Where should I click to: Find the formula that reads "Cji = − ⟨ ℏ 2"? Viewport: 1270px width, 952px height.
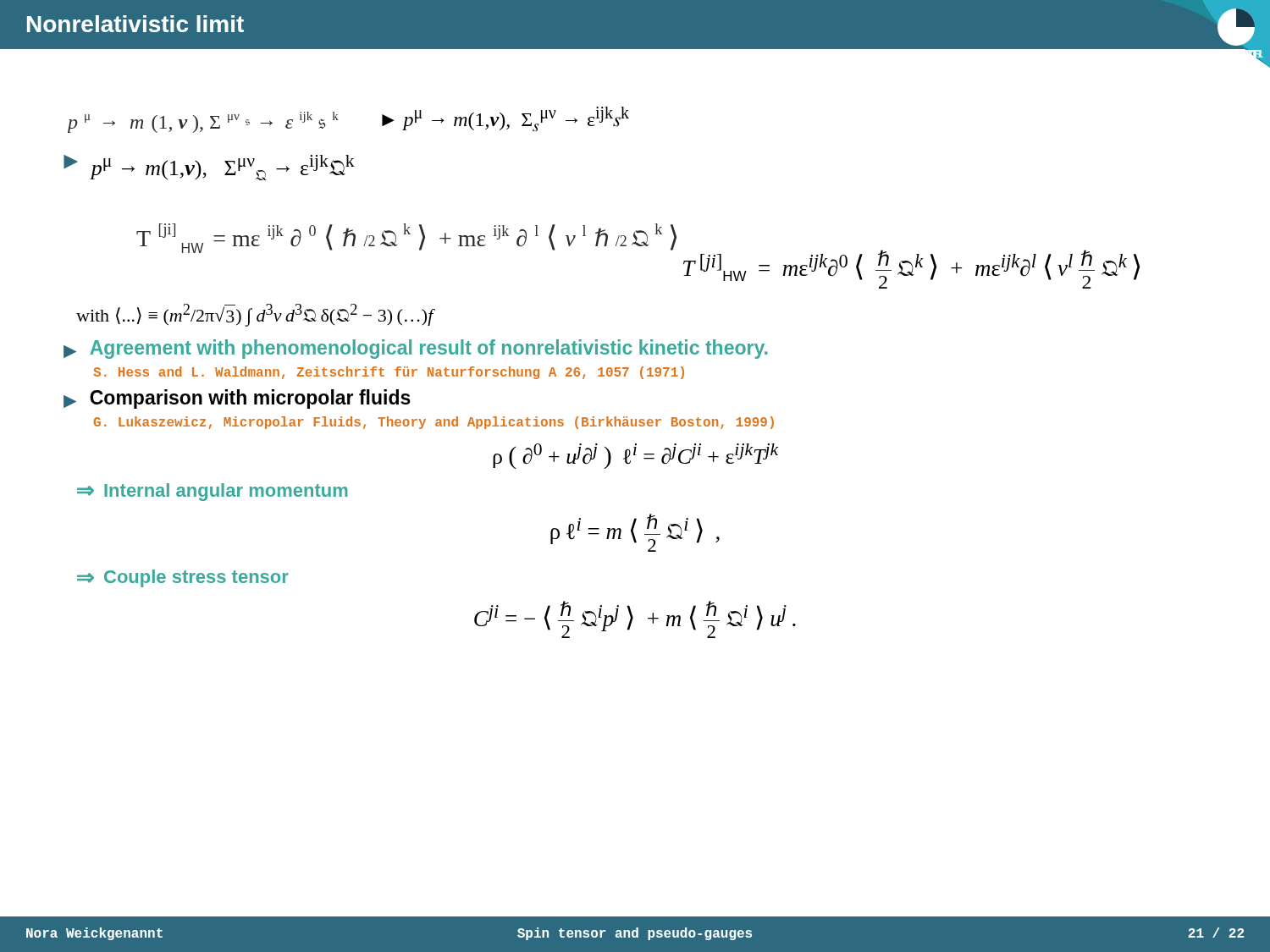[635, 621]
